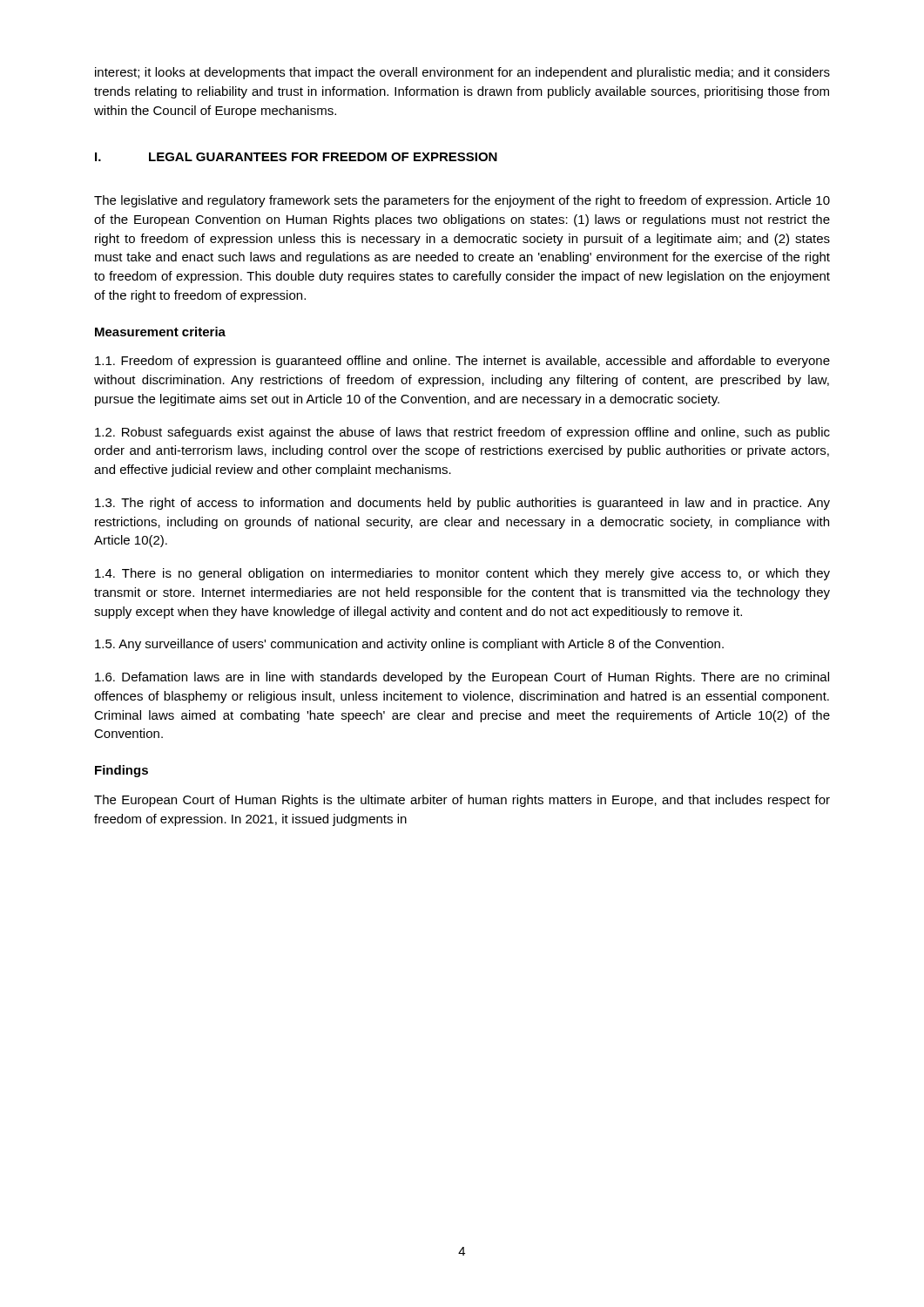The height and width of the screenshot is (1307, 924).
Task: Select the region starting "Measurement criteria"
Action: click(160, 331)
